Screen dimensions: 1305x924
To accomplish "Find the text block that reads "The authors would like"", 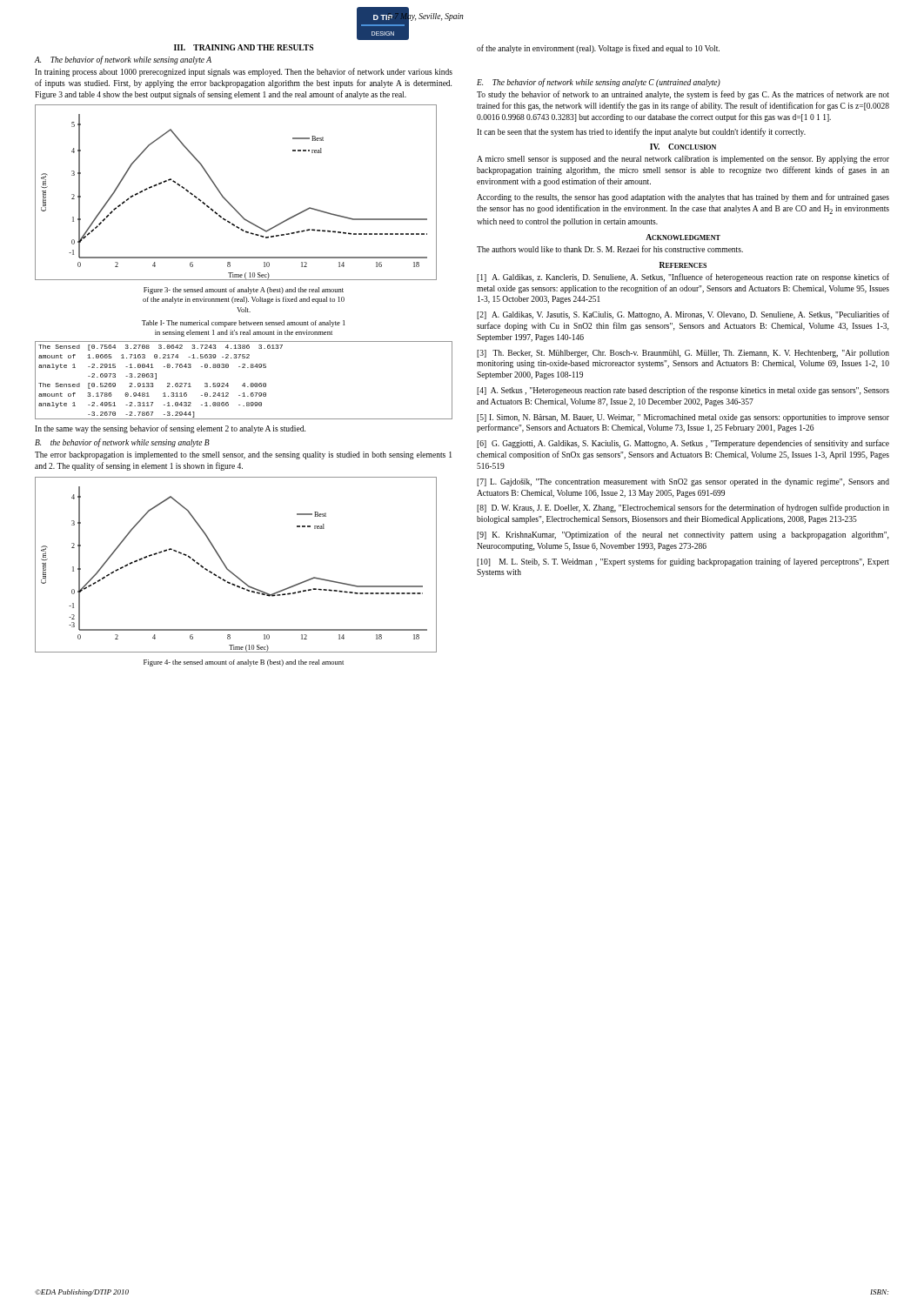I will pyautogui.click(x=683, y=250).
